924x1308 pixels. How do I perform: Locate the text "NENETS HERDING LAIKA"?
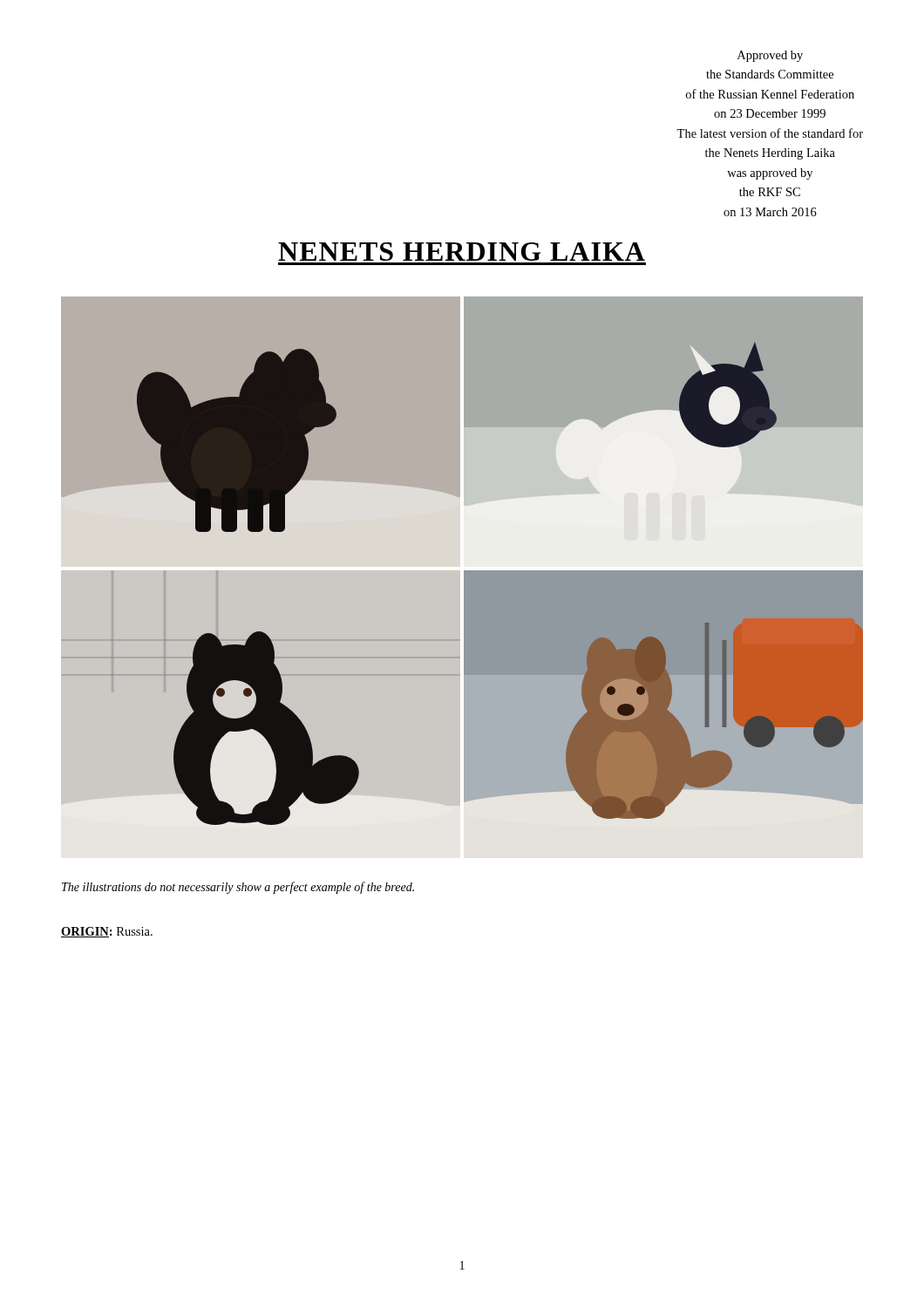462,252
